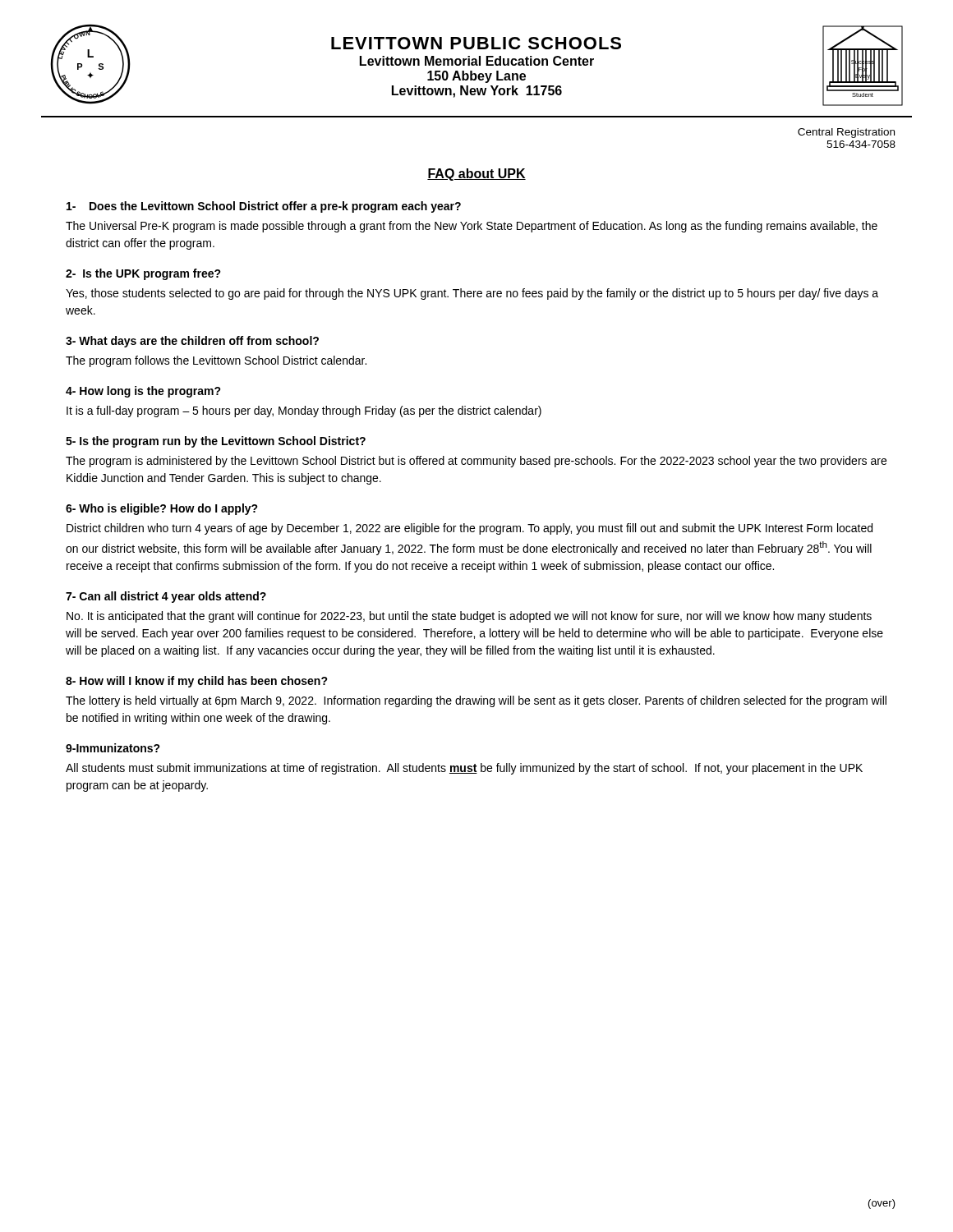This screenshot has height=1232, width=953.
Task: Find the section header on this page that starts "1- Does the Levittown School District"
Action: 264,206
